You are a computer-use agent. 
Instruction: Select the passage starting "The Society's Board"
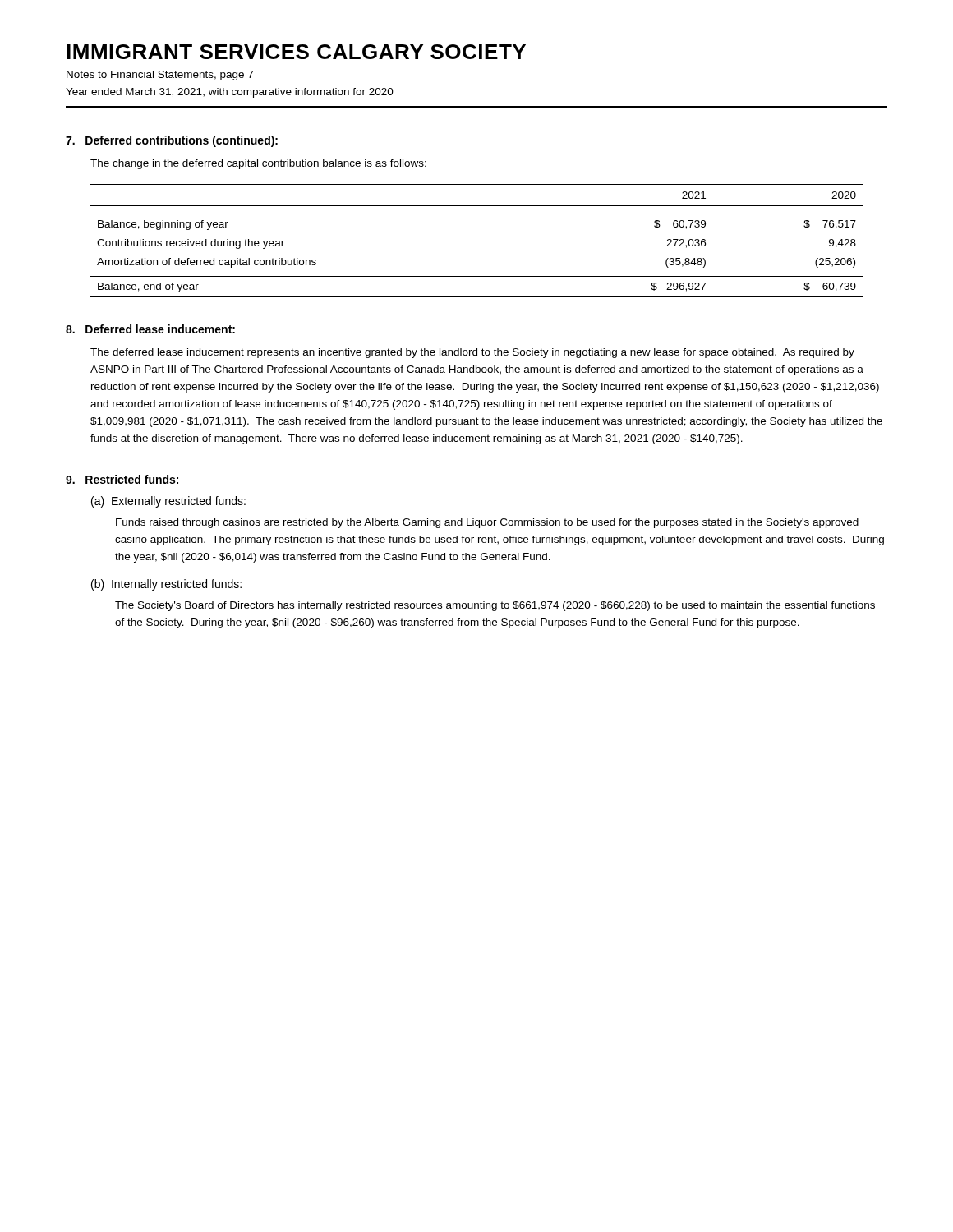495,614
